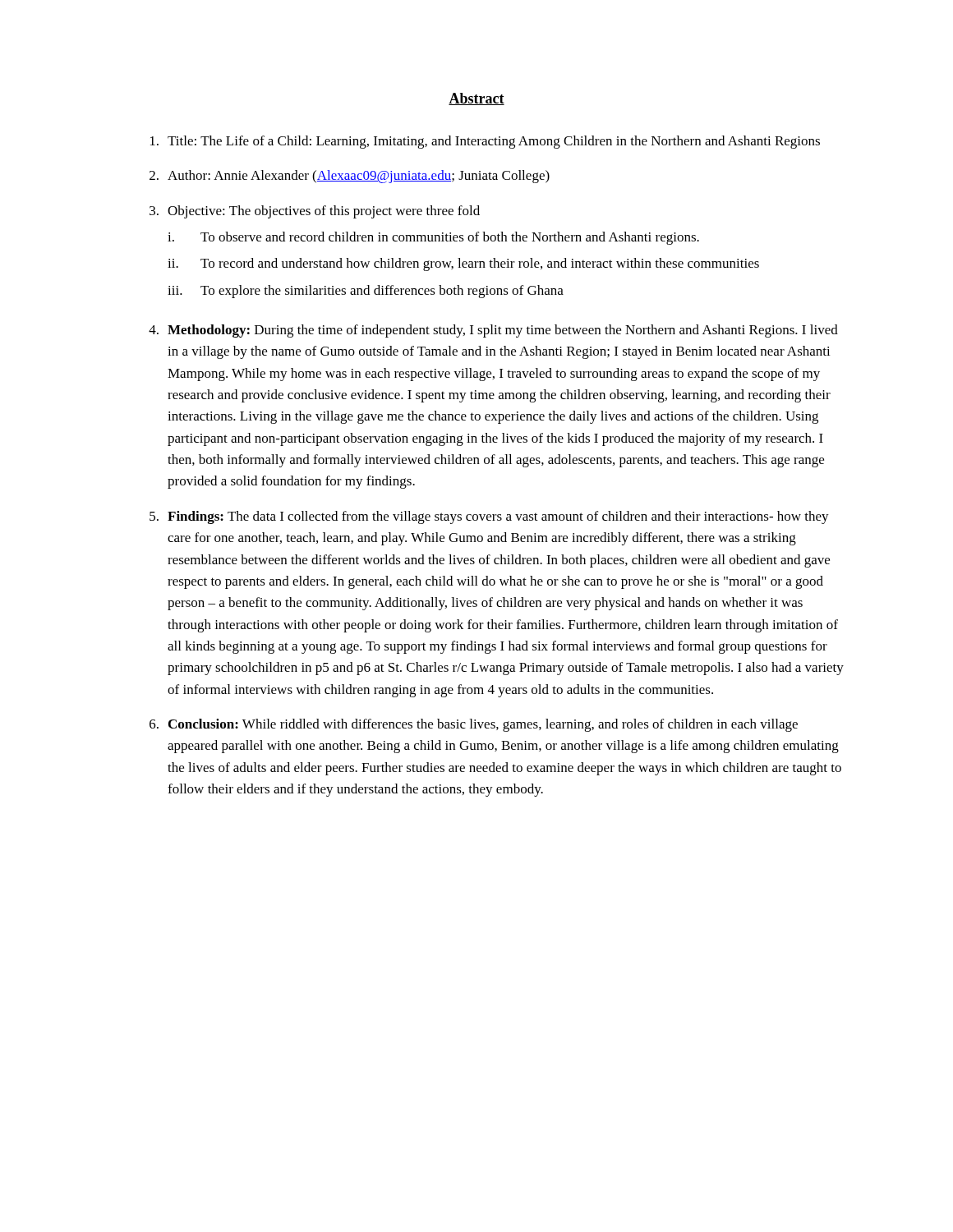Select the list item that says "Title: The Life of a Child:"
The width and height of the screenshot is (953, 1232).
[507, 141]
